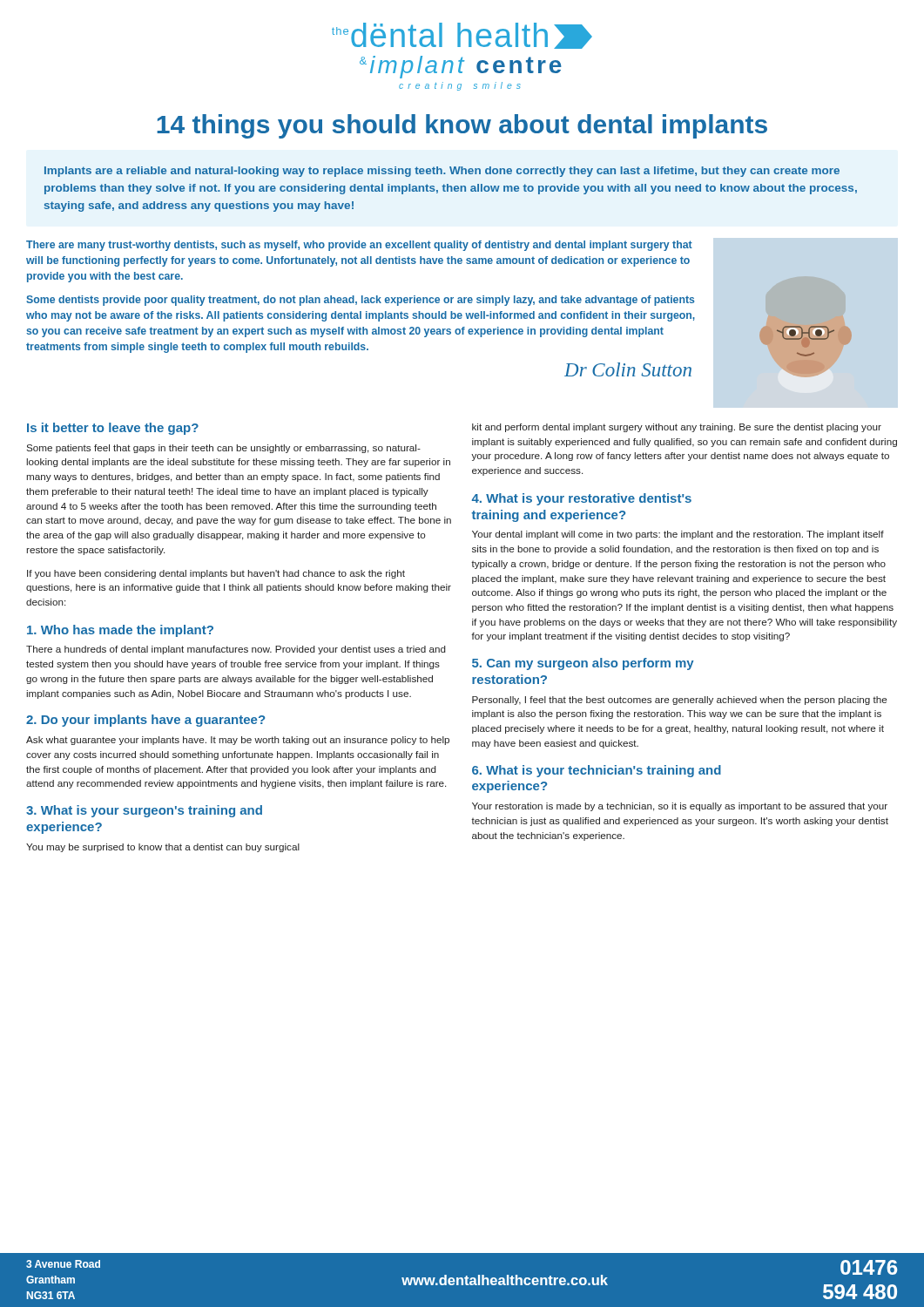Find the text block that says "Ask what guarantee your"
This screenshot has height=1307, width=924.
pyautogui.click(x=238, y=761)
